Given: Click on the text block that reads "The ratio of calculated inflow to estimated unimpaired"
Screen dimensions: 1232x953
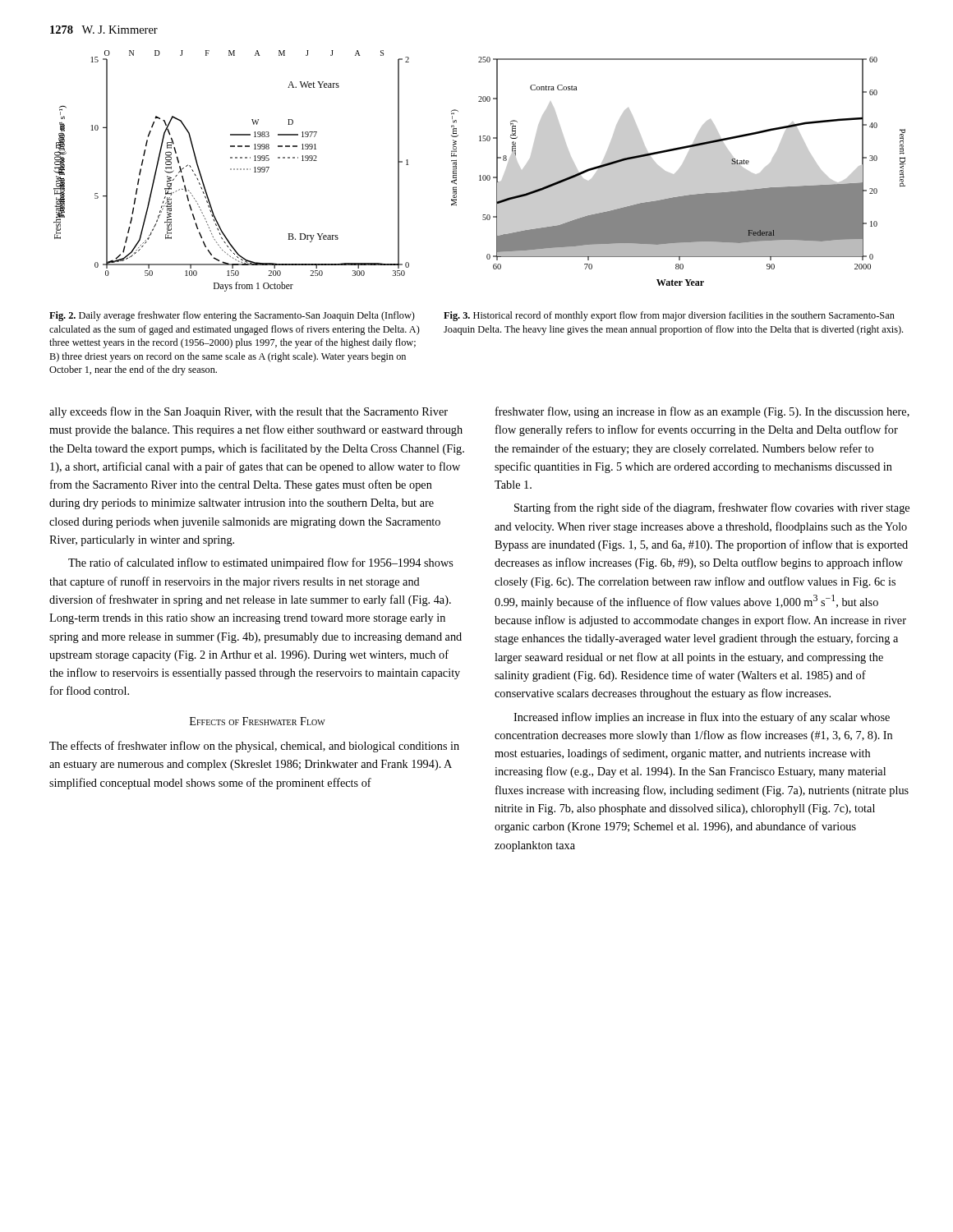Looking at the screenshot, I should (x=257, y=627).
